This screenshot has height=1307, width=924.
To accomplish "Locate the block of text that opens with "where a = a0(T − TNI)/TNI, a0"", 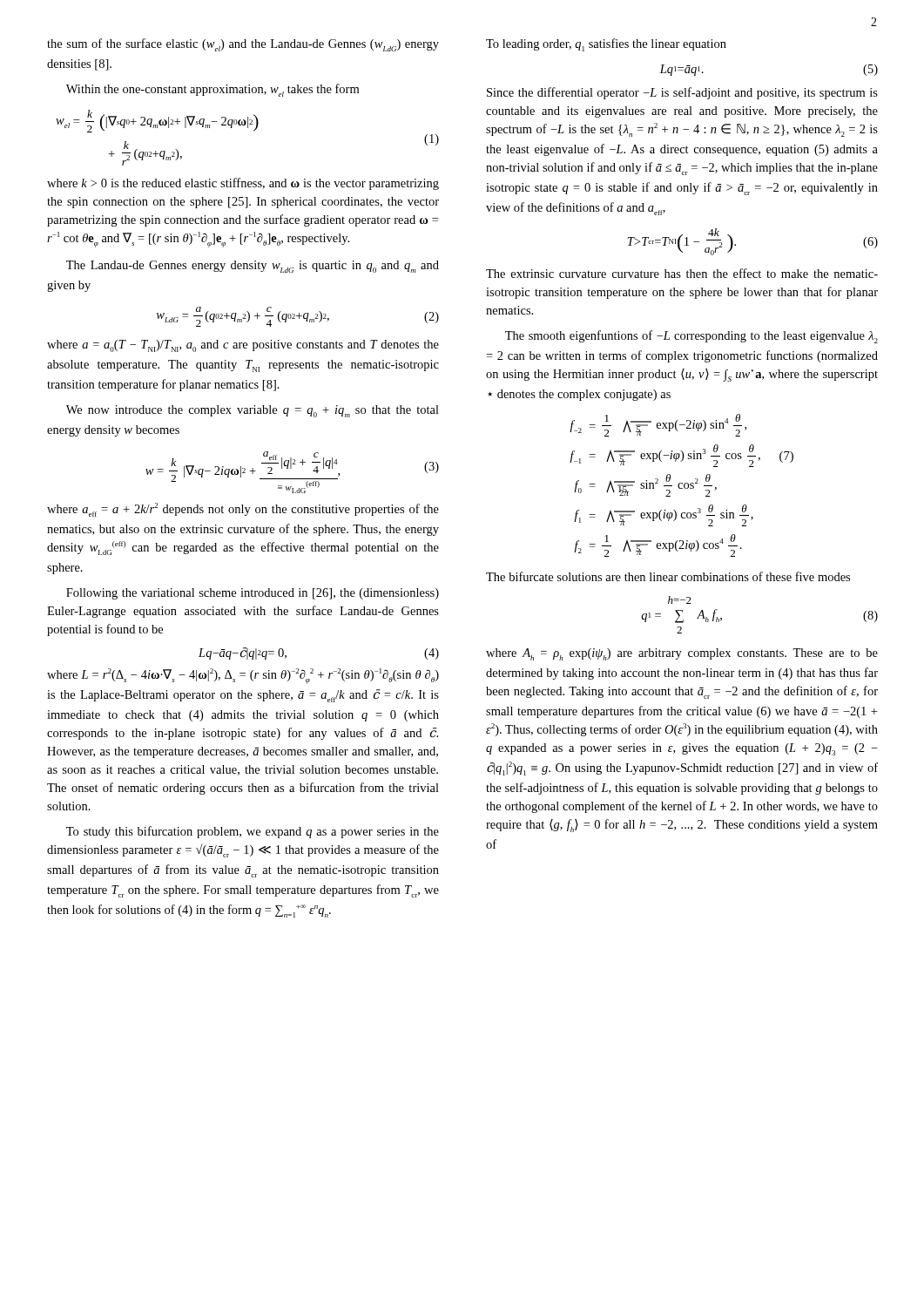I will pyautogui.click(x=243, y=388).
